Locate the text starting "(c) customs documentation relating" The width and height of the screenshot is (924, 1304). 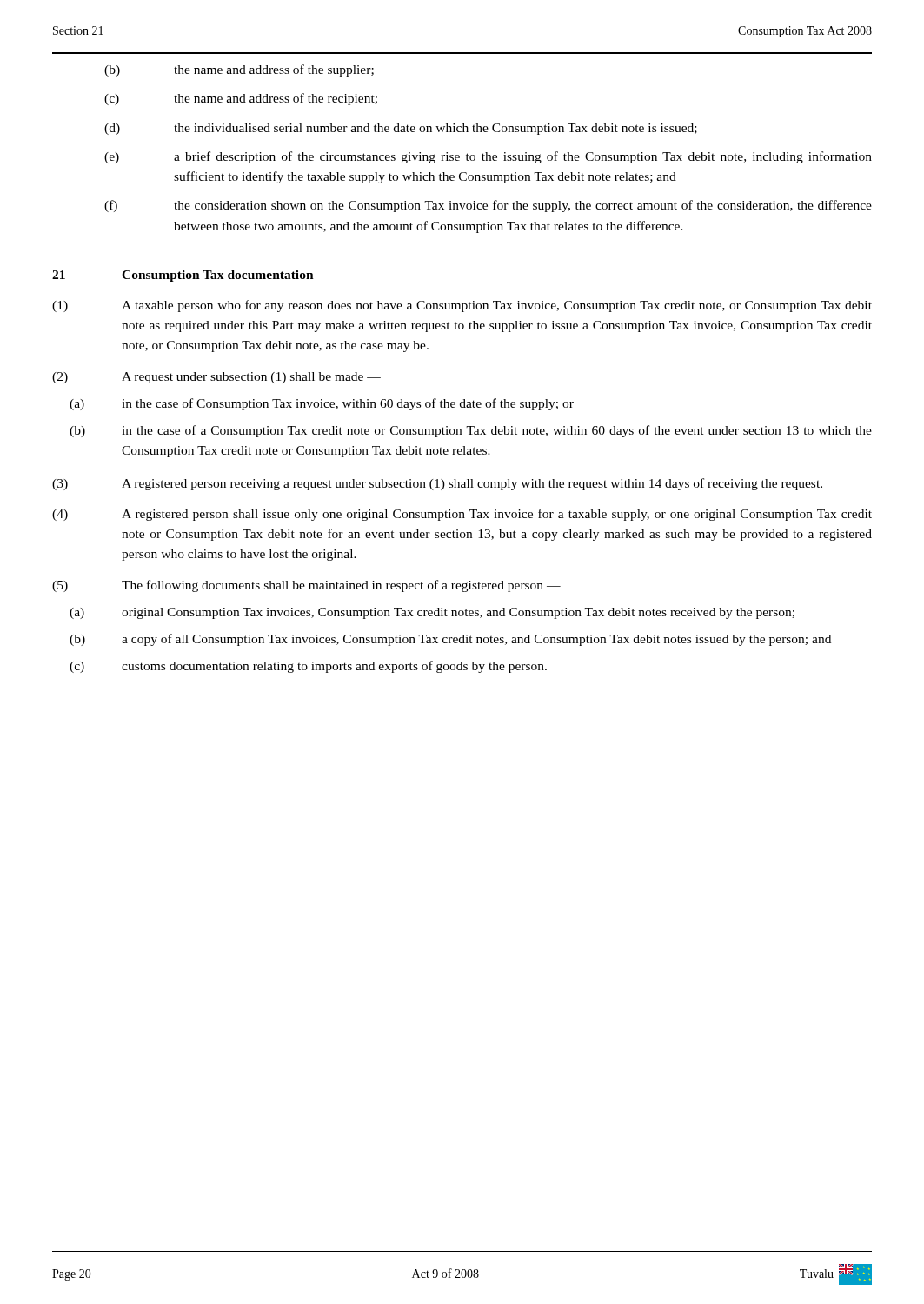point(462,666)
